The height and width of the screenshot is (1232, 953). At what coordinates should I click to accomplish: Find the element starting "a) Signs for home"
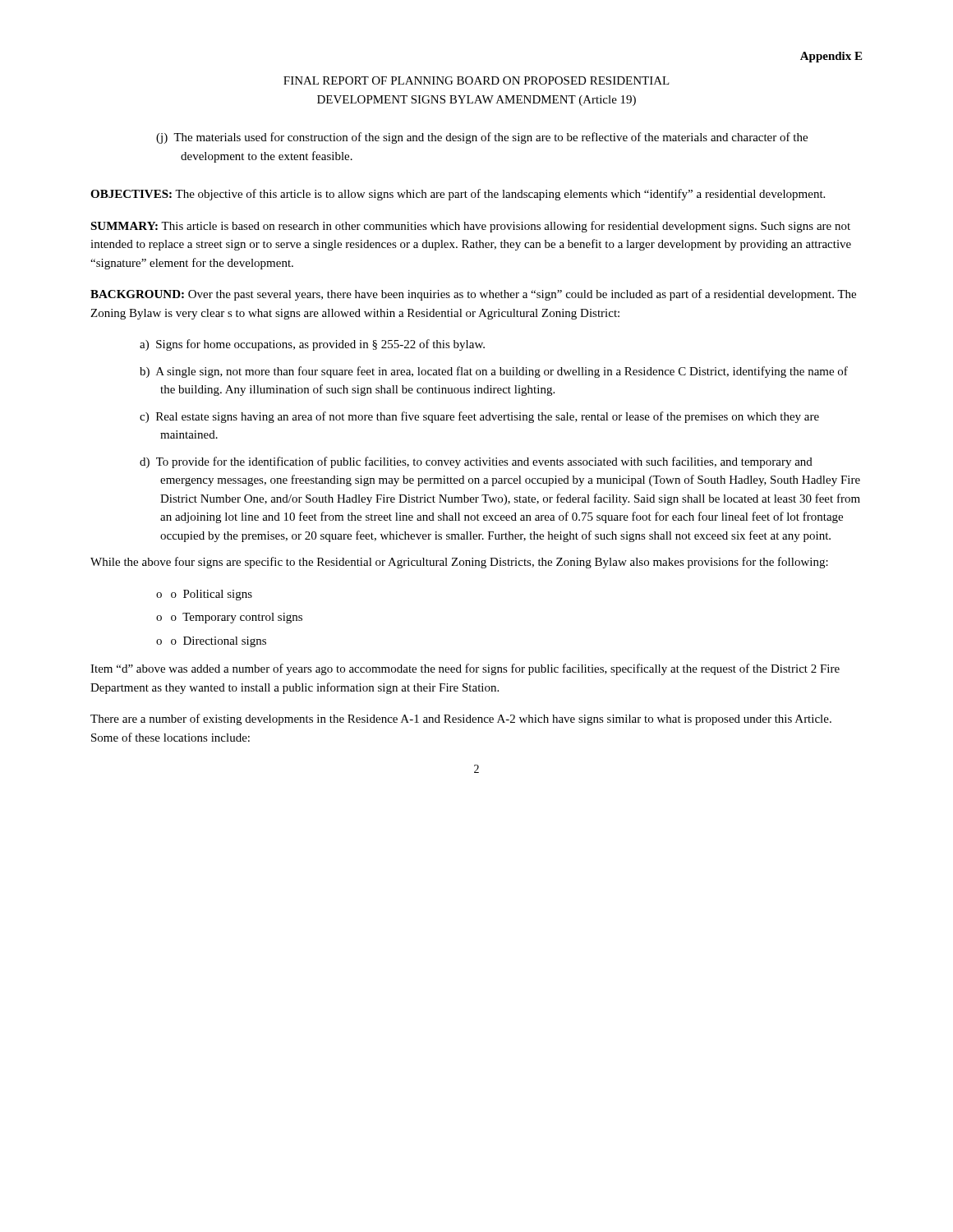click(x=313, y=344)
